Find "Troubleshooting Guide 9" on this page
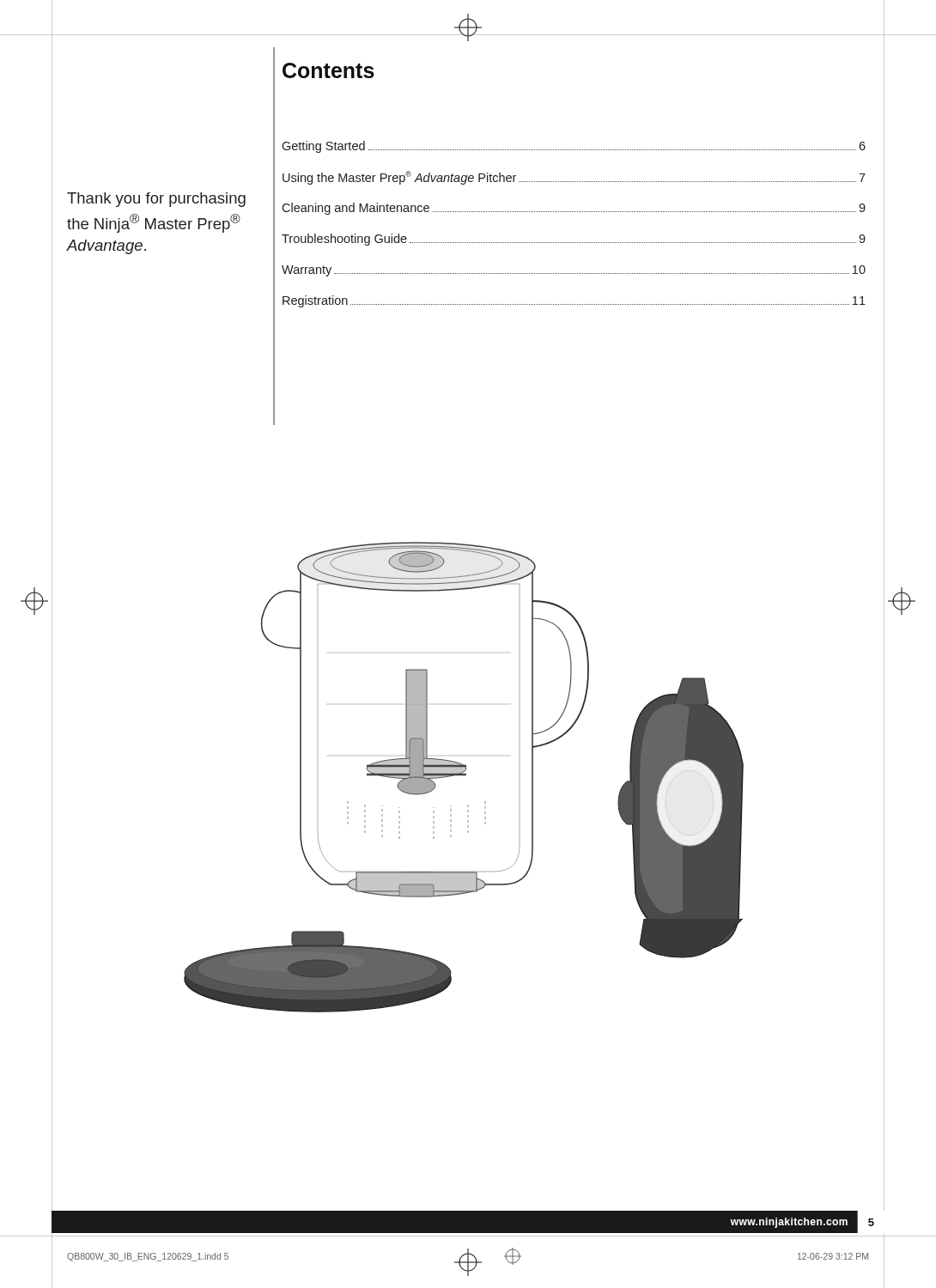This screenshot has height=1288, width=936. click(574, 239)
